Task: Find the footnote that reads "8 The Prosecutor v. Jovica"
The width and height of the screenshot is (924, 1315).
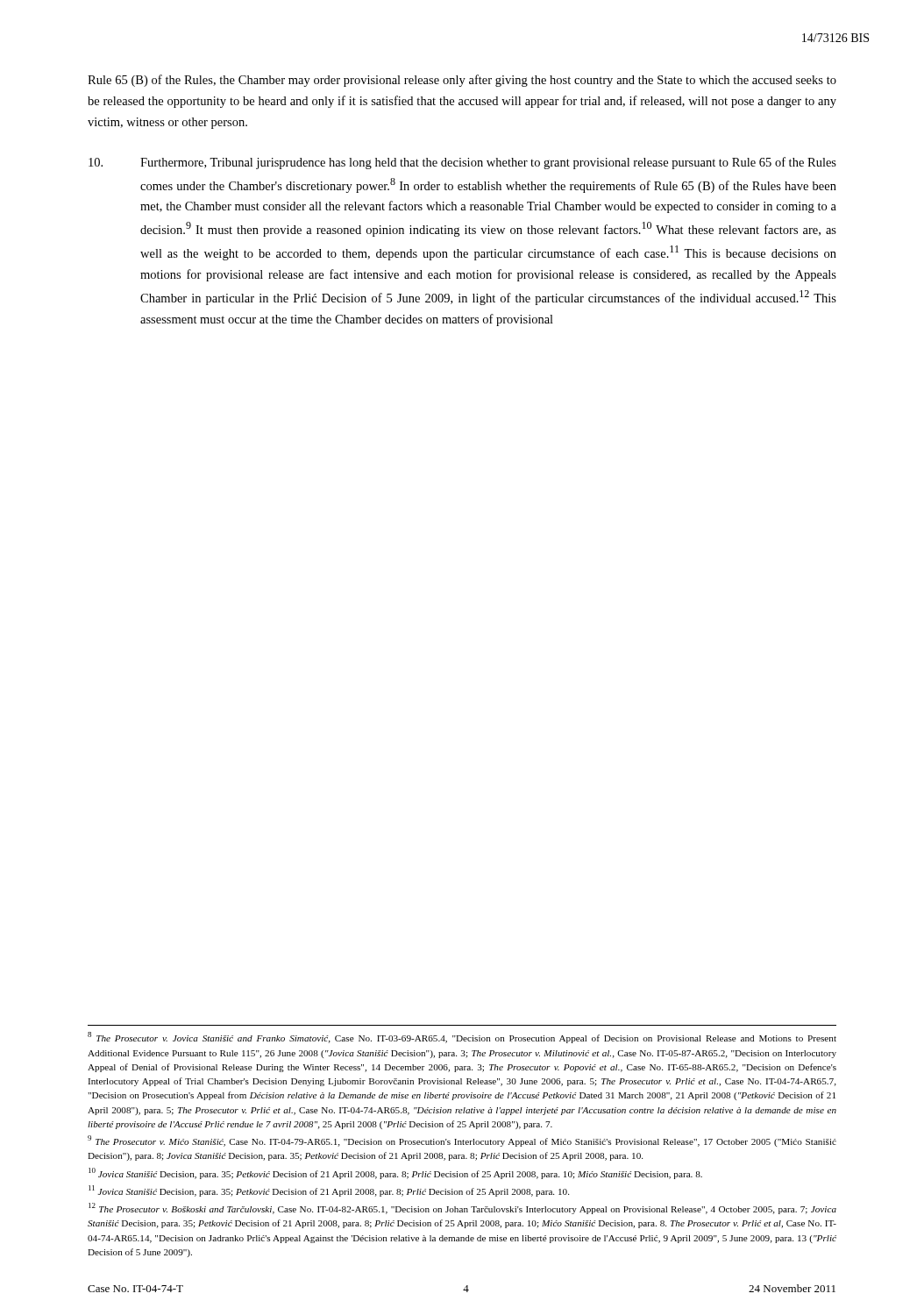Action: [x=462, y=1080]
